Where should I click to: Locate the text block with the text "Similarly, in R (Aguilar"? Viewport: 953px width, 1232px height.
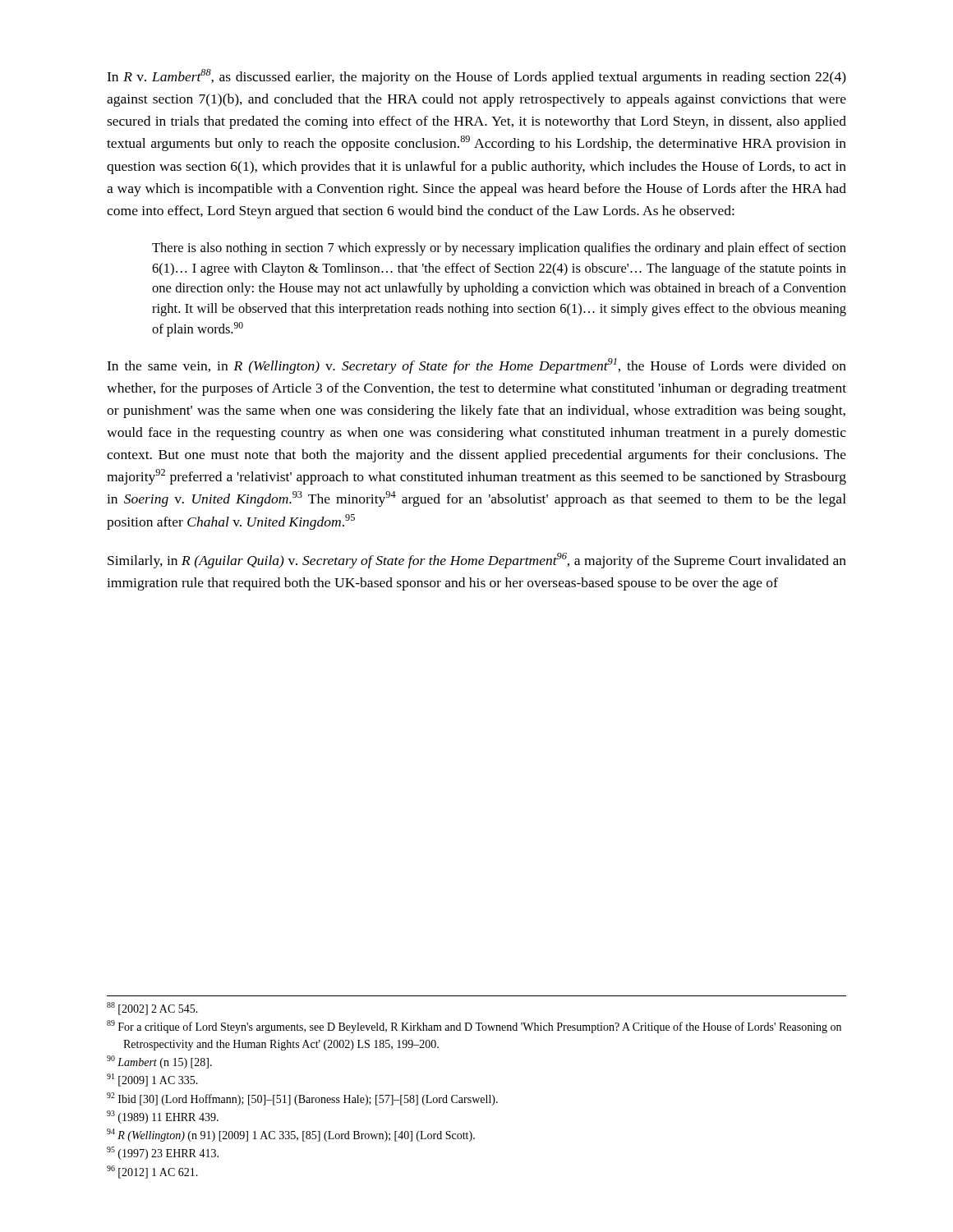click(476, 571)
